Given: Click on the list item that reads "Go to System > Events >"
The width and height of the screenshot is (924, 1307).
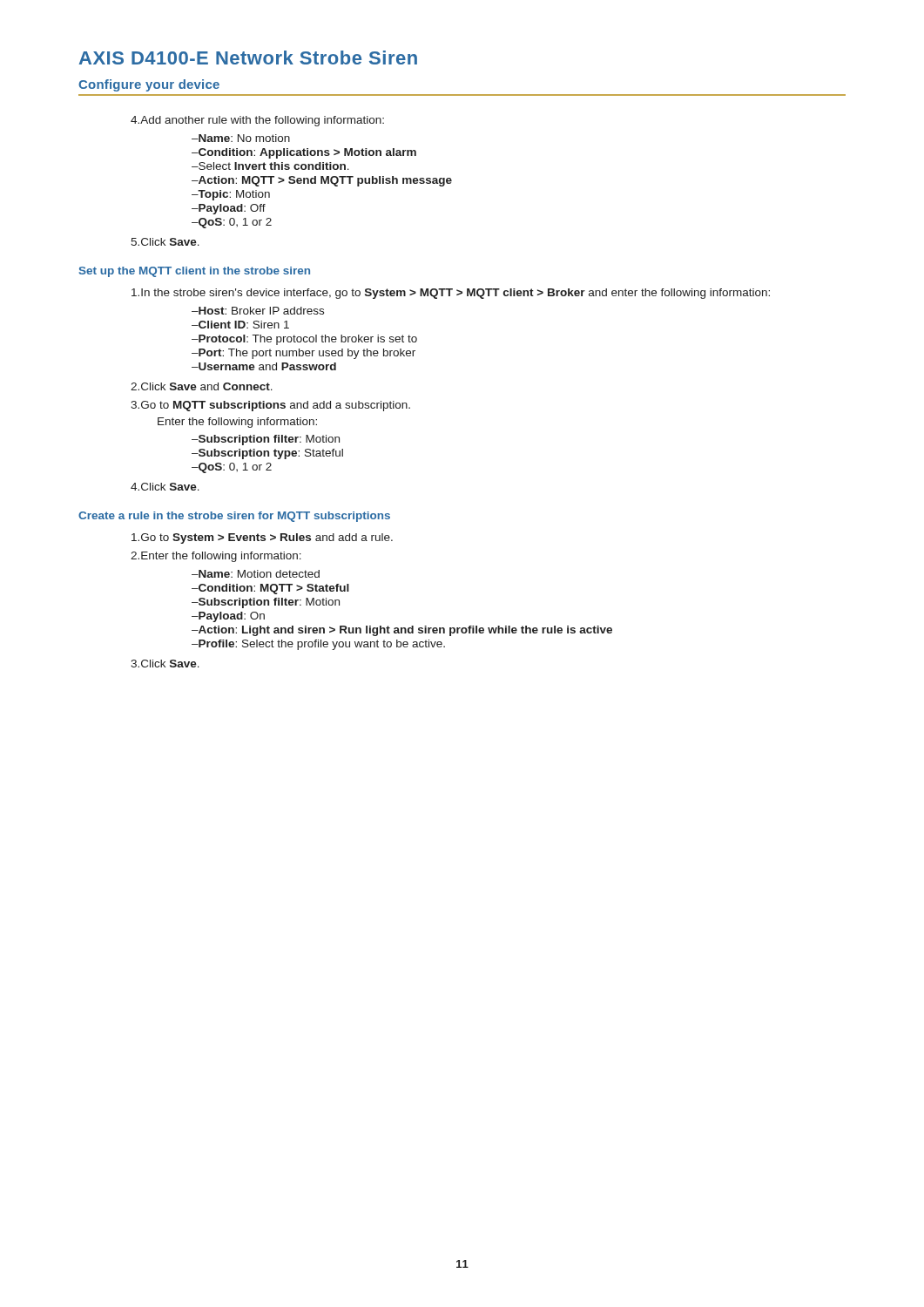Looking at the screenshot, I should [262, 538].
